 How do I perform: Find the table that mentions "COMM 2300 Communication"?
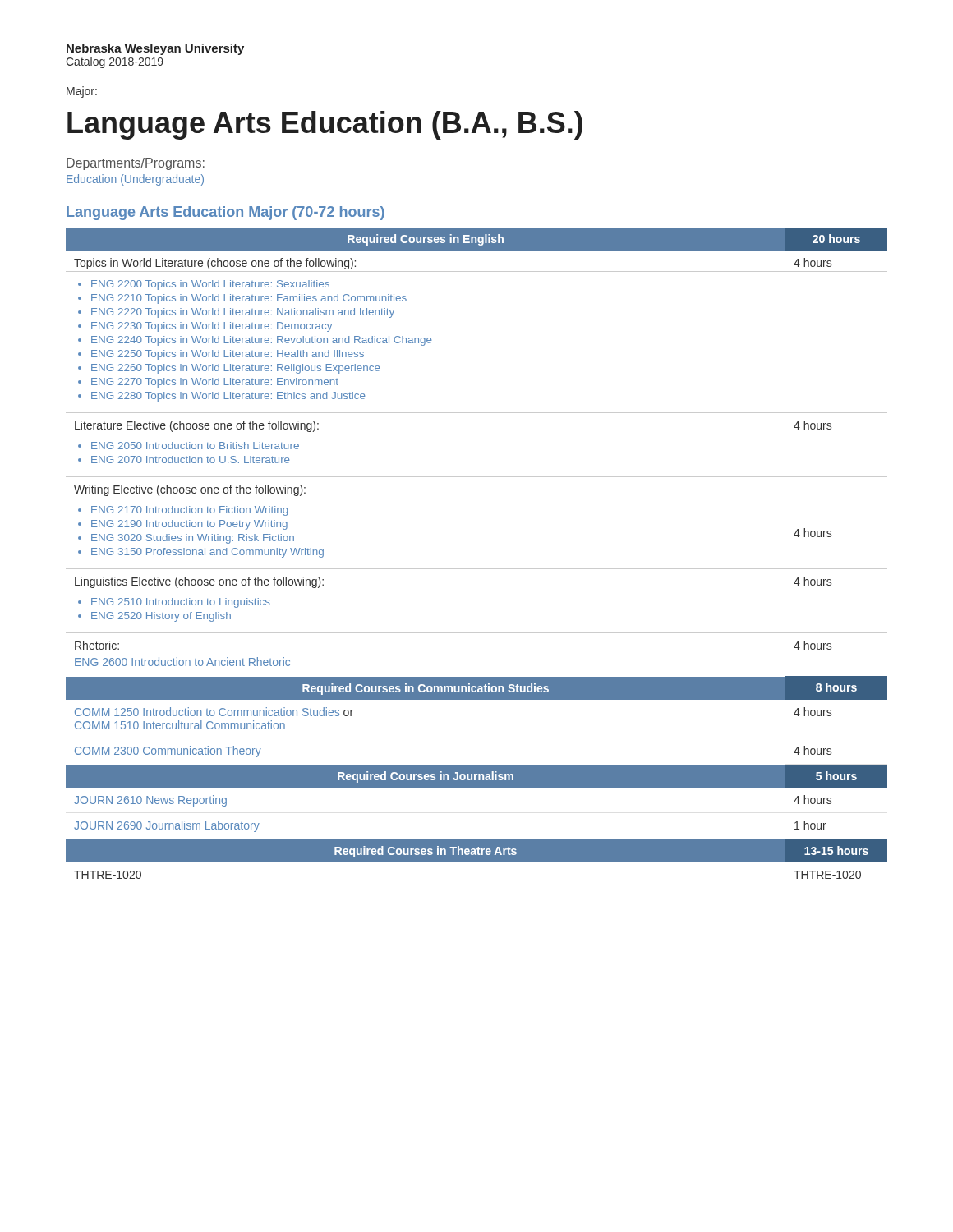click(x=476, y=558)
